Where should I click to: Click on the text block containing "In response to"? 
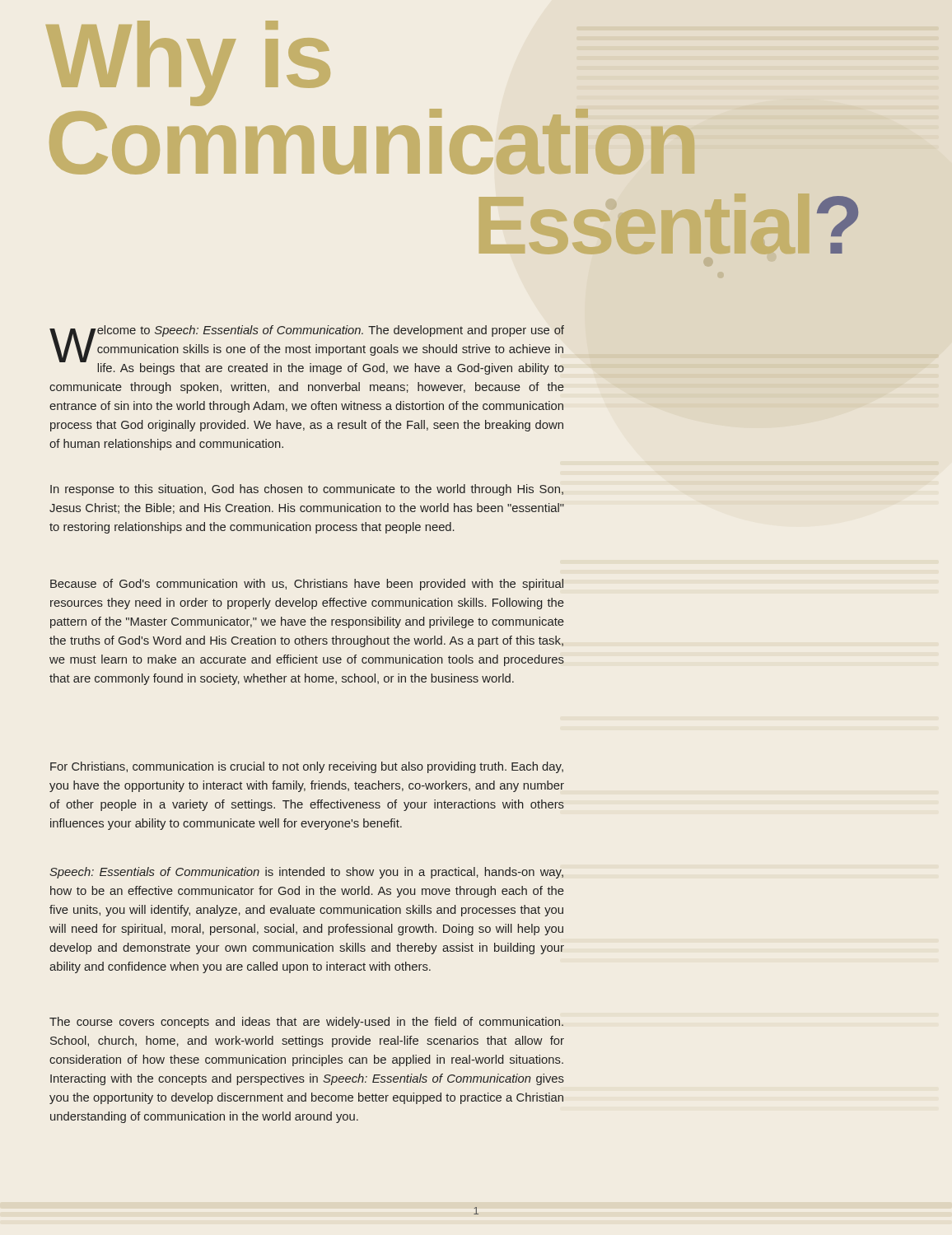(307, 509)
